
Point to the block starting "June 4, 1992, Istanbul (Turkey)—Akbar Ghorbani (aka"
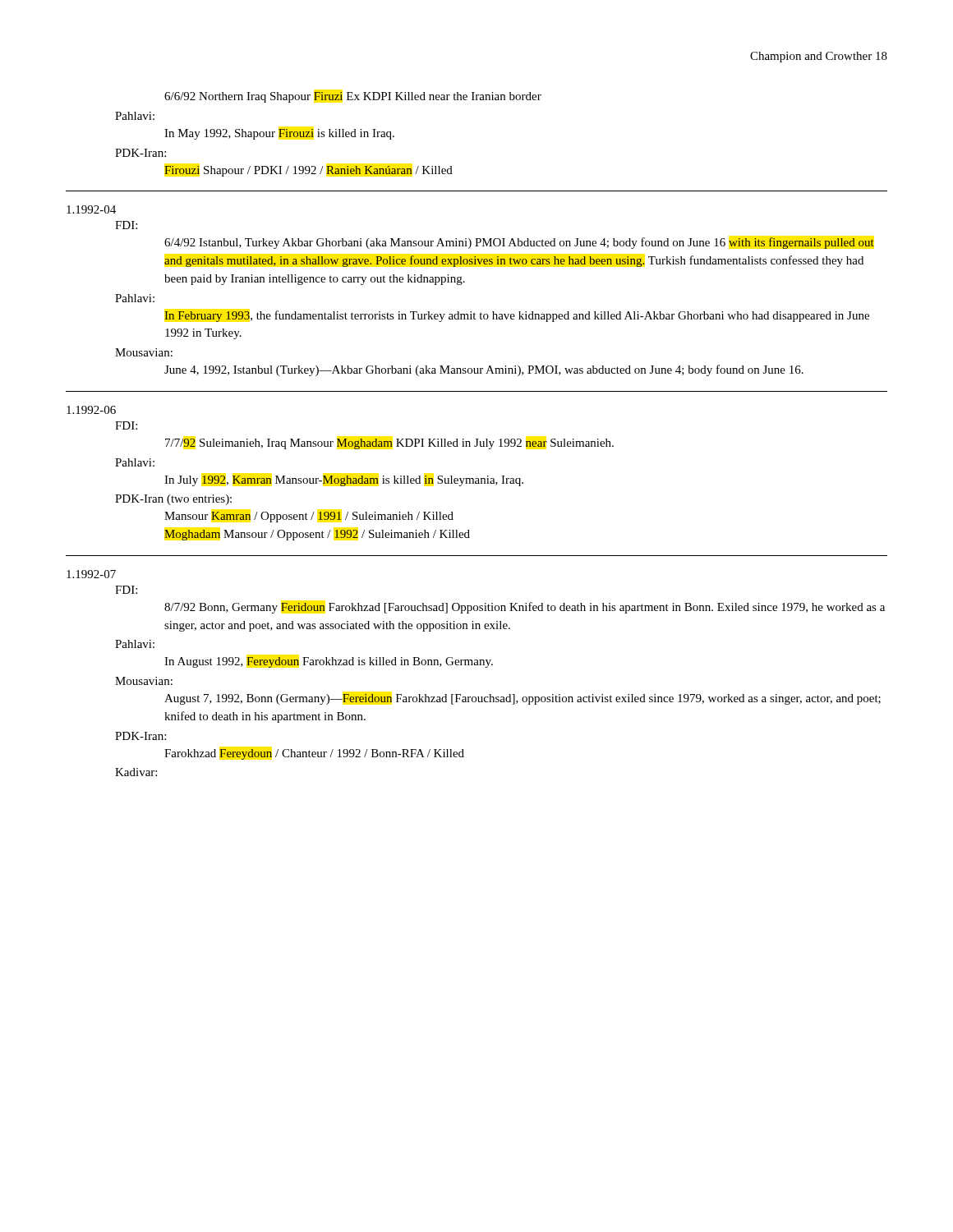pos(484,370)
